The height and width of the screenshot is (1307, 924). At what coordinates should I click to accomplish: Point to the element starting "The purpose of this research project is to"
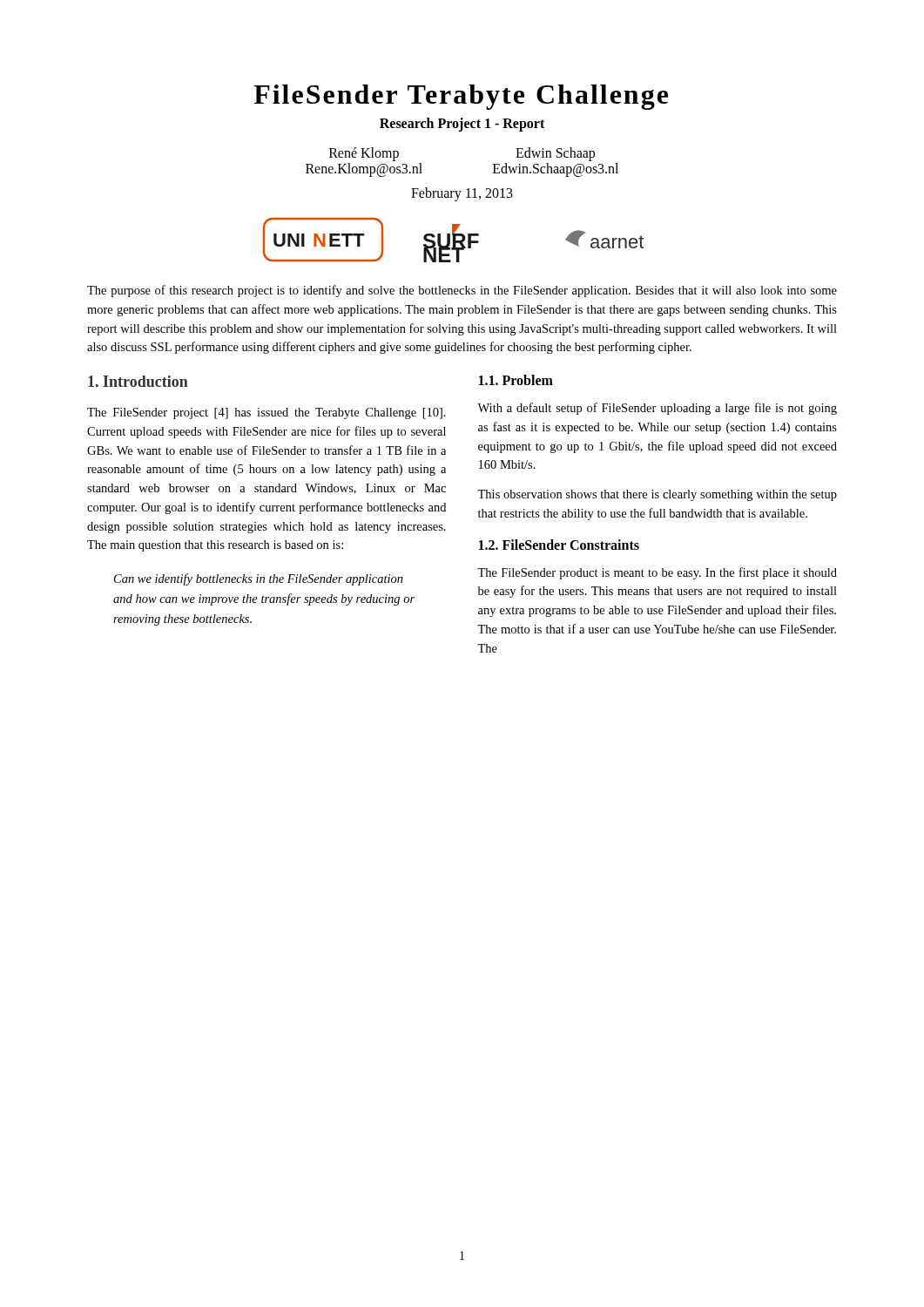pos(462,319)
